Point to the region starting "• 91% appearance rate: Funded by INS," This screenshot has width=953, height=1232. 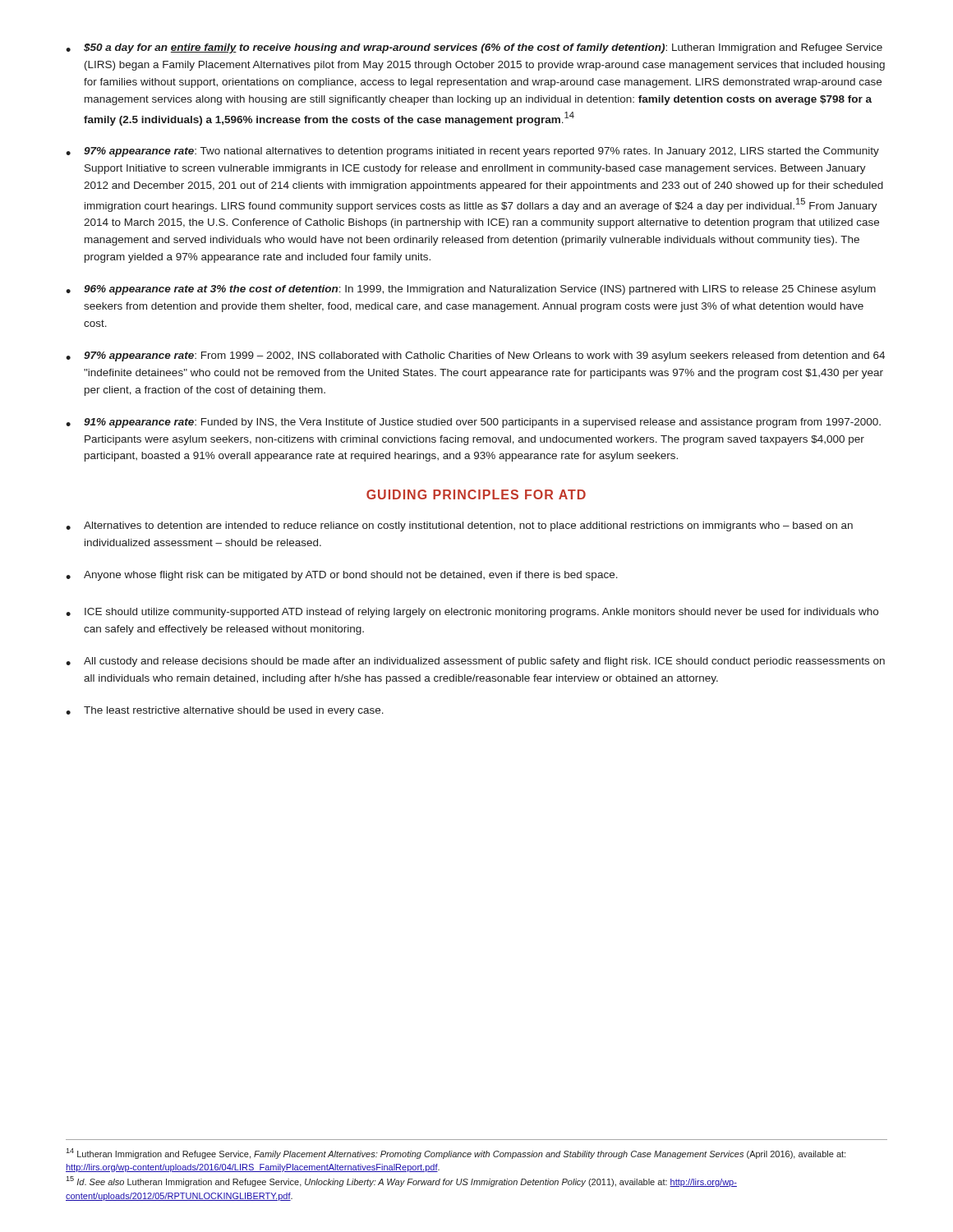pyautogui.click(x=476, y=439)
